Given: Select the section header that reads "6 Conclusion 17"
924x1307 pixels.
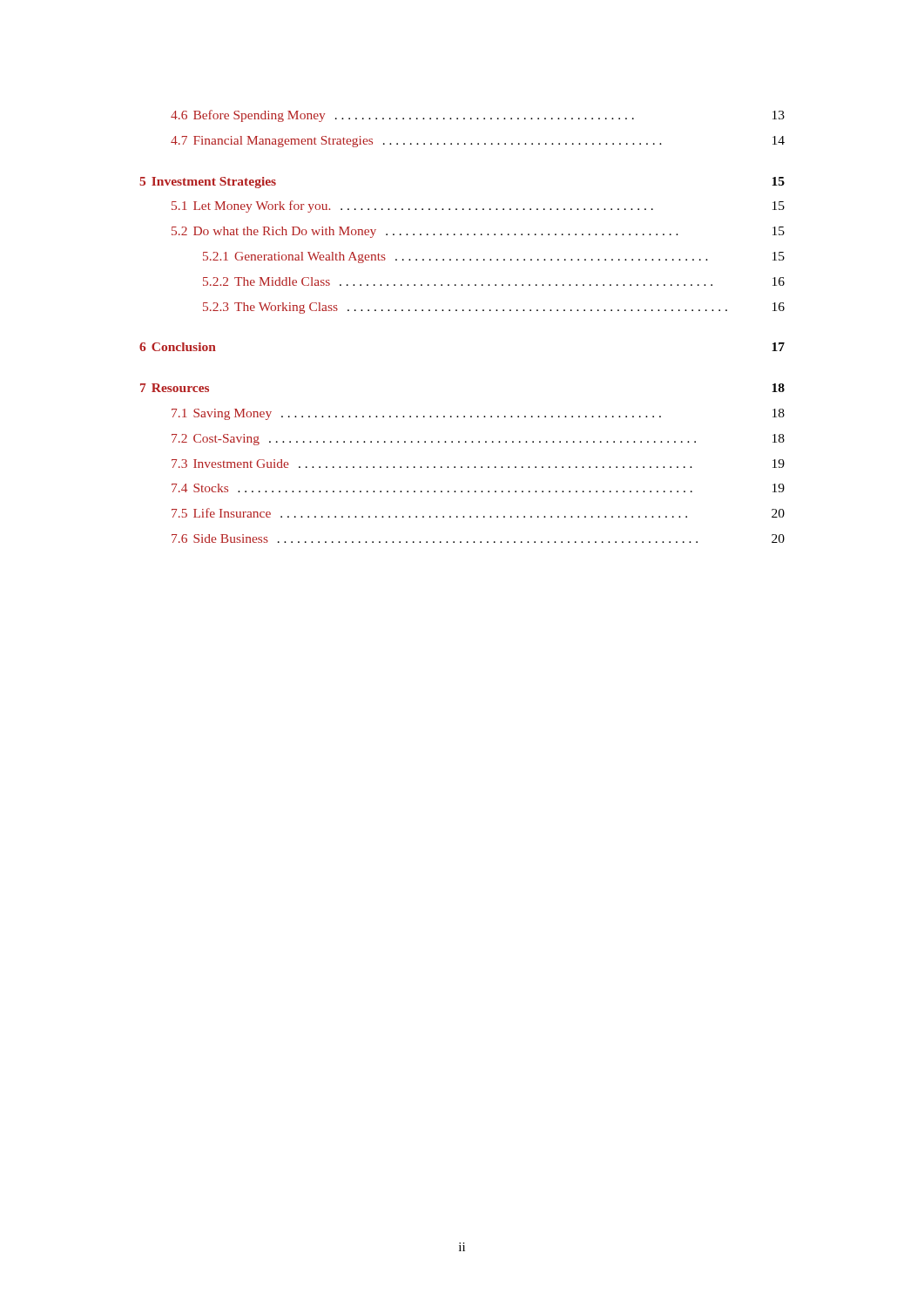Looking at the screenshot, I should (x=178, y=346).
